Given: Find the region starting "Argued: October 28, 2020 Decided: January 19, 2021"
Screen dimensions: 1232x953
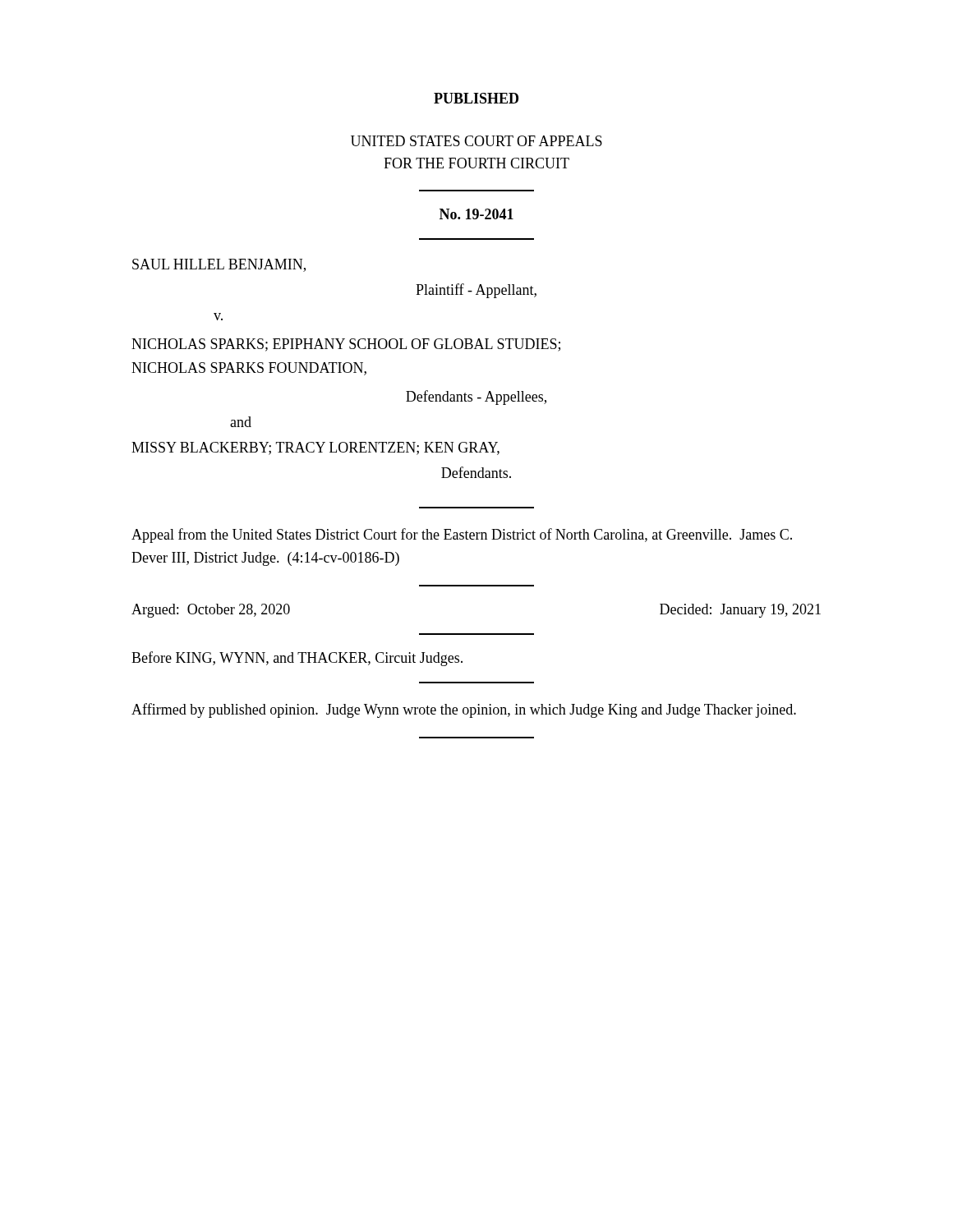Looking at the screenshot, I should 210,611.
